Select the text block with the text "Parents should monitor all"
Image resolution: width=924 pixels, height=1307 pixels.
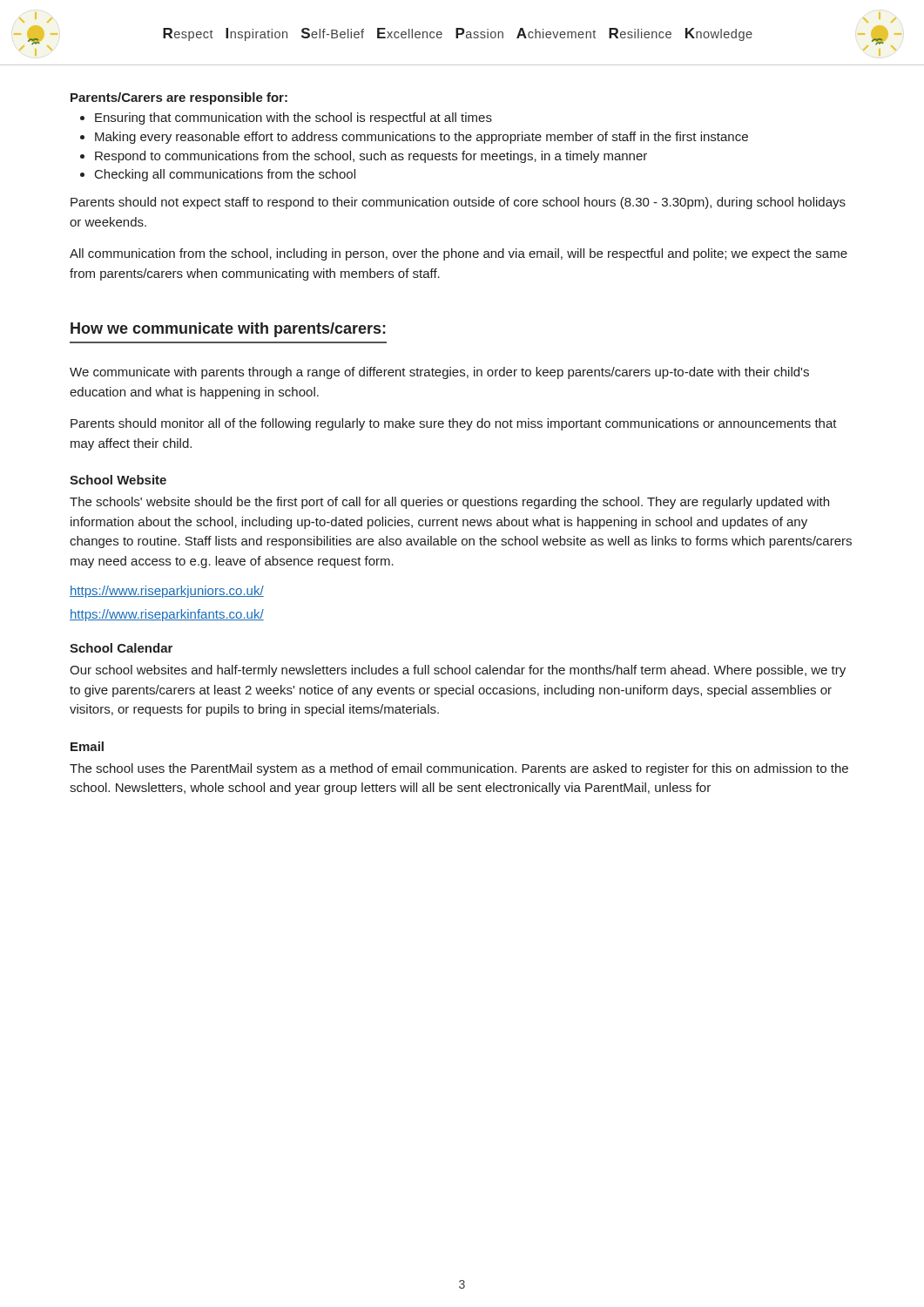[x=462, y=434]
